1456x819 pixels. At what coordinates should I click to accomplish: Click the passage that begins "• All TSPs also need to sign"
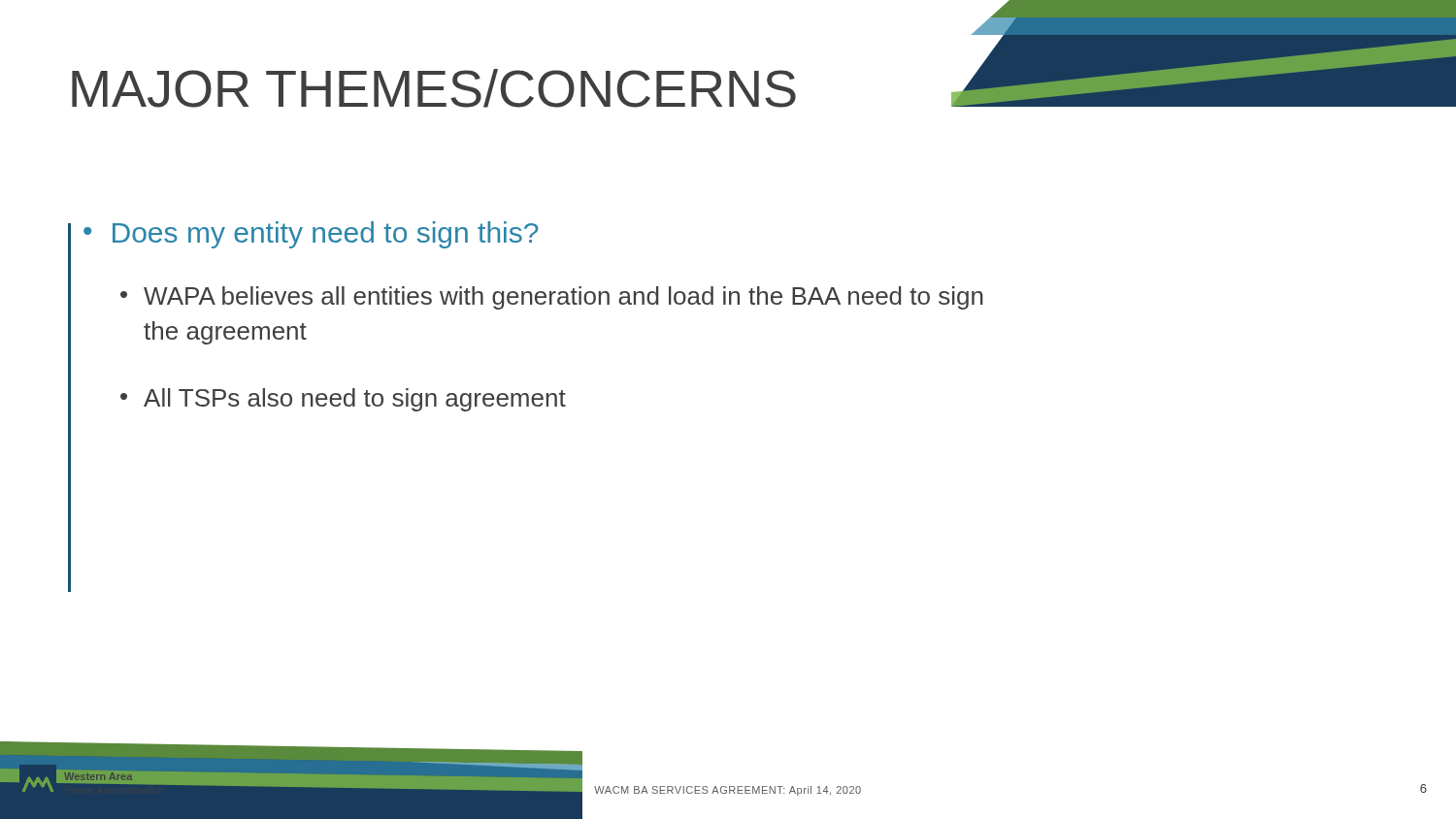pyautogui.click(x=342, y=398)
